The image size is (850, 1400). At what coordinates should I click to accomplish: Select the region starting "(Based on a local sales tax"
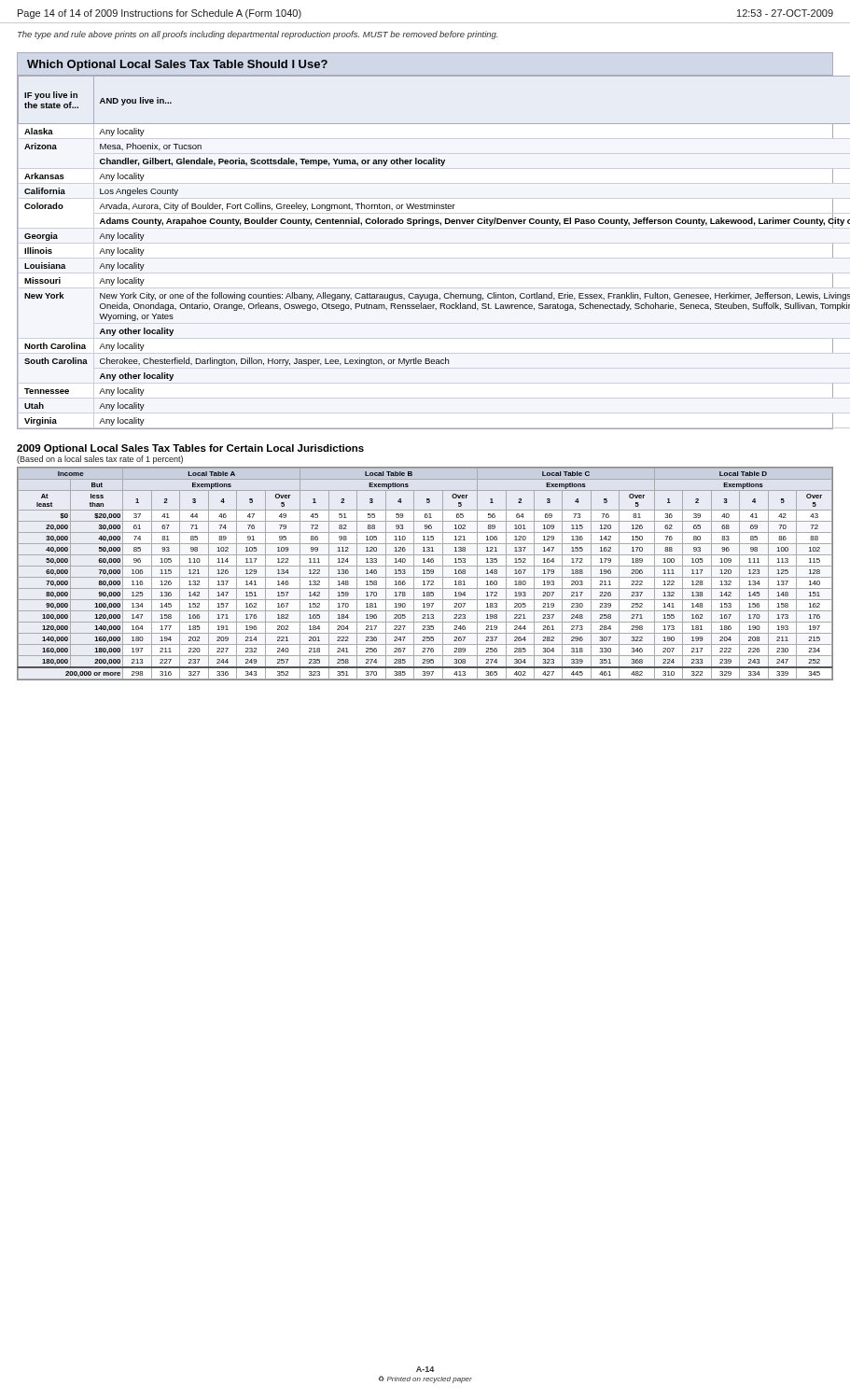pyautogui.click(x=100, y=459)
